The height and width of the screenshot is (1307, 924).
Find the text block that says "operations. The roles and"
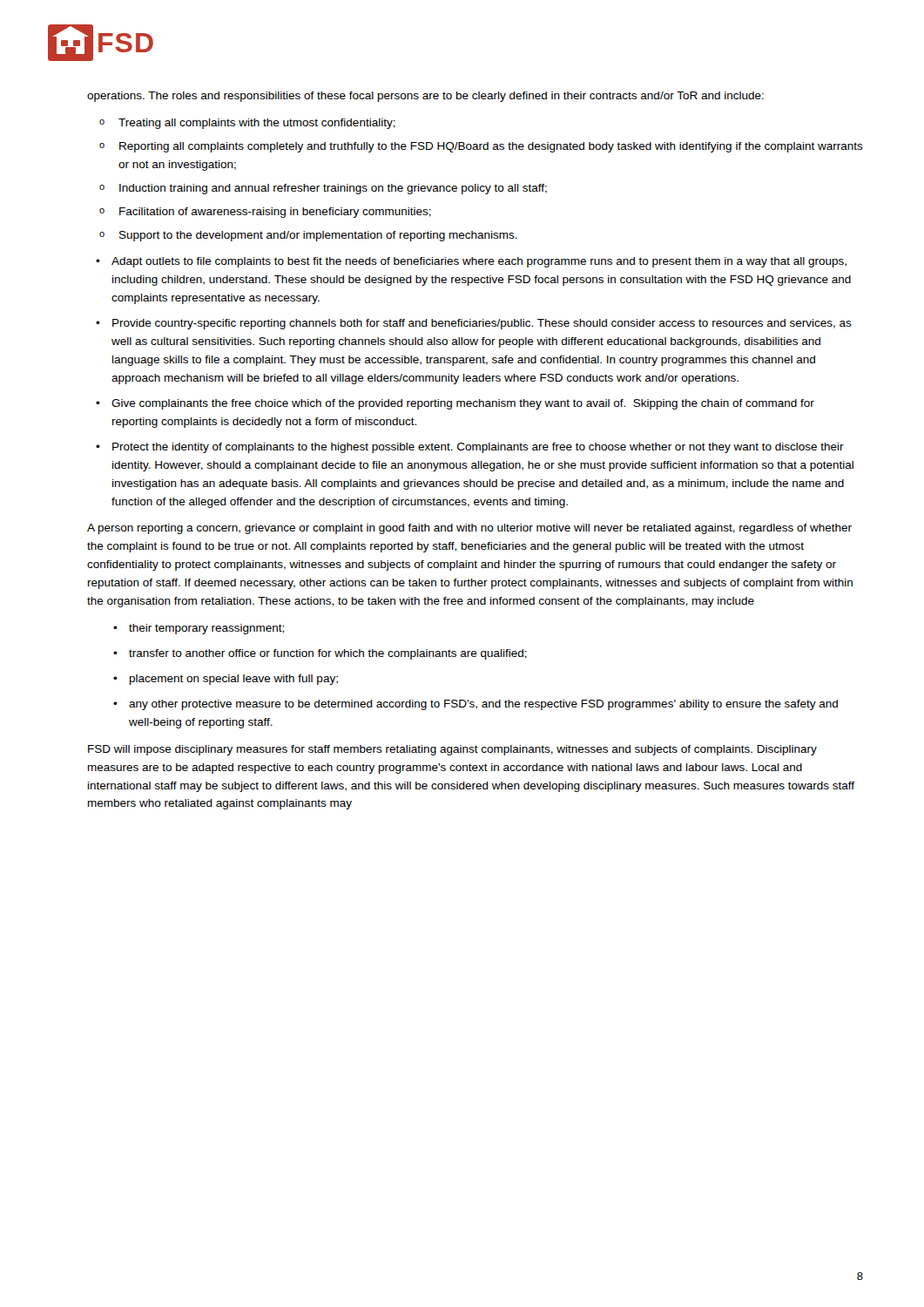475,96
